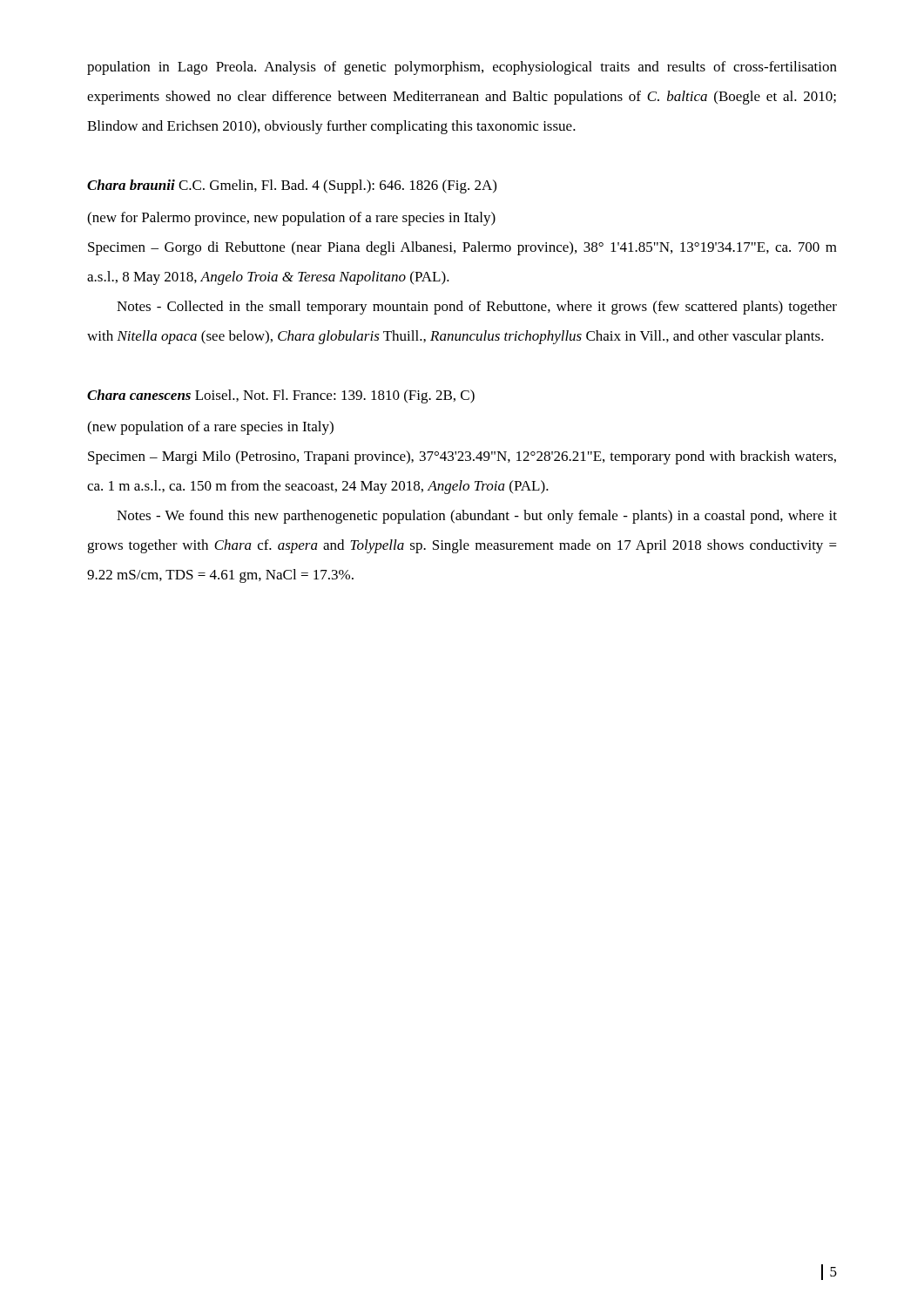Screen dimensions: 1307x924
Task: Find the text block that reads "Chara braunii C.C. Gmelin, Fl."
Action: (x=292, y=185)
